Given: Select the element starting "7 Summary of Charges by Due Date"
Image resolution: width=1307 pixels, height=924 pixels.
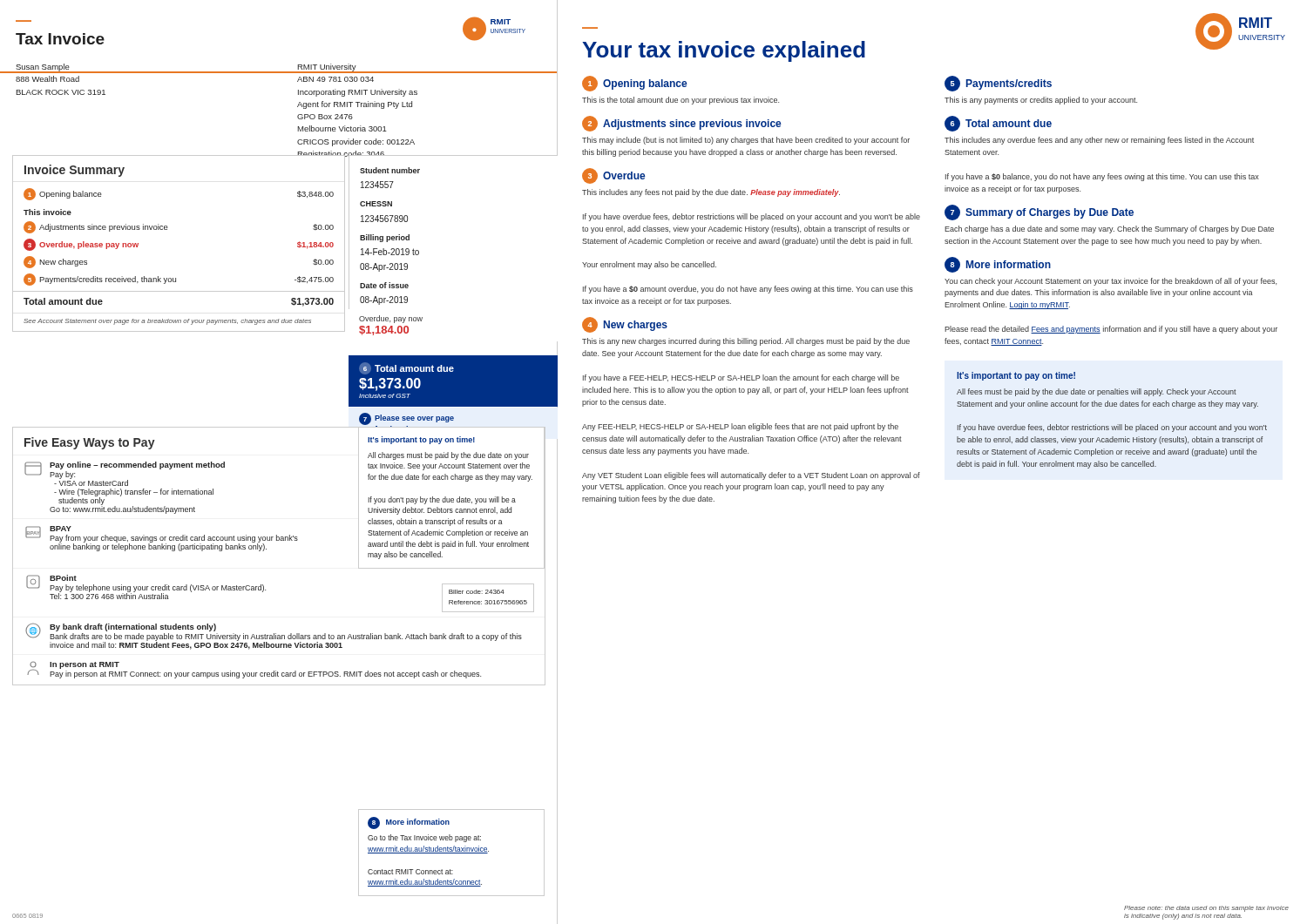Looking at the screenshot, I should pyautogui.click(x=1114, y=212).
